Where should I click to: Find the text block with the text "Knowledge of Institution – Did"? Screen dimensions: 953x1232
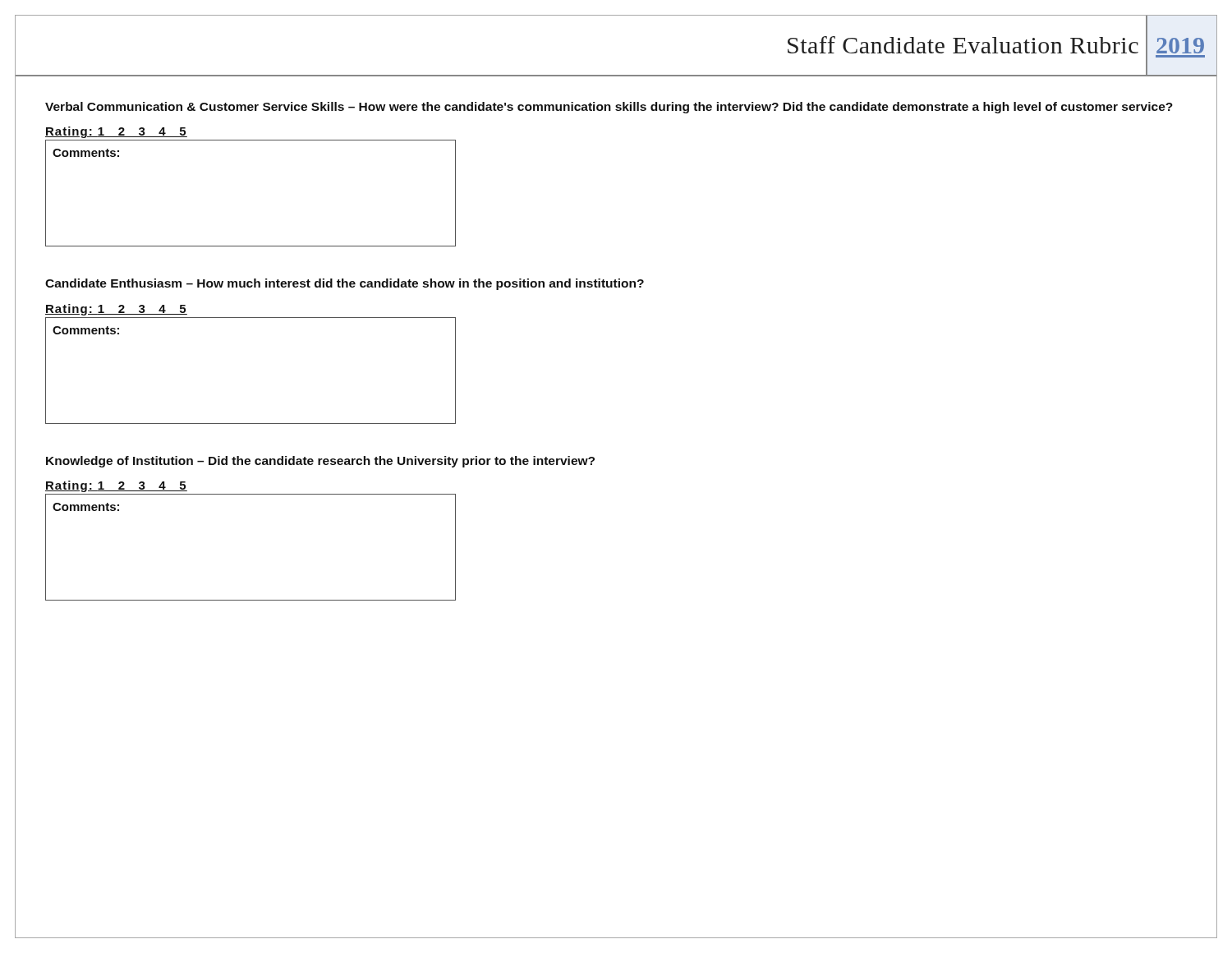(320, 460)
